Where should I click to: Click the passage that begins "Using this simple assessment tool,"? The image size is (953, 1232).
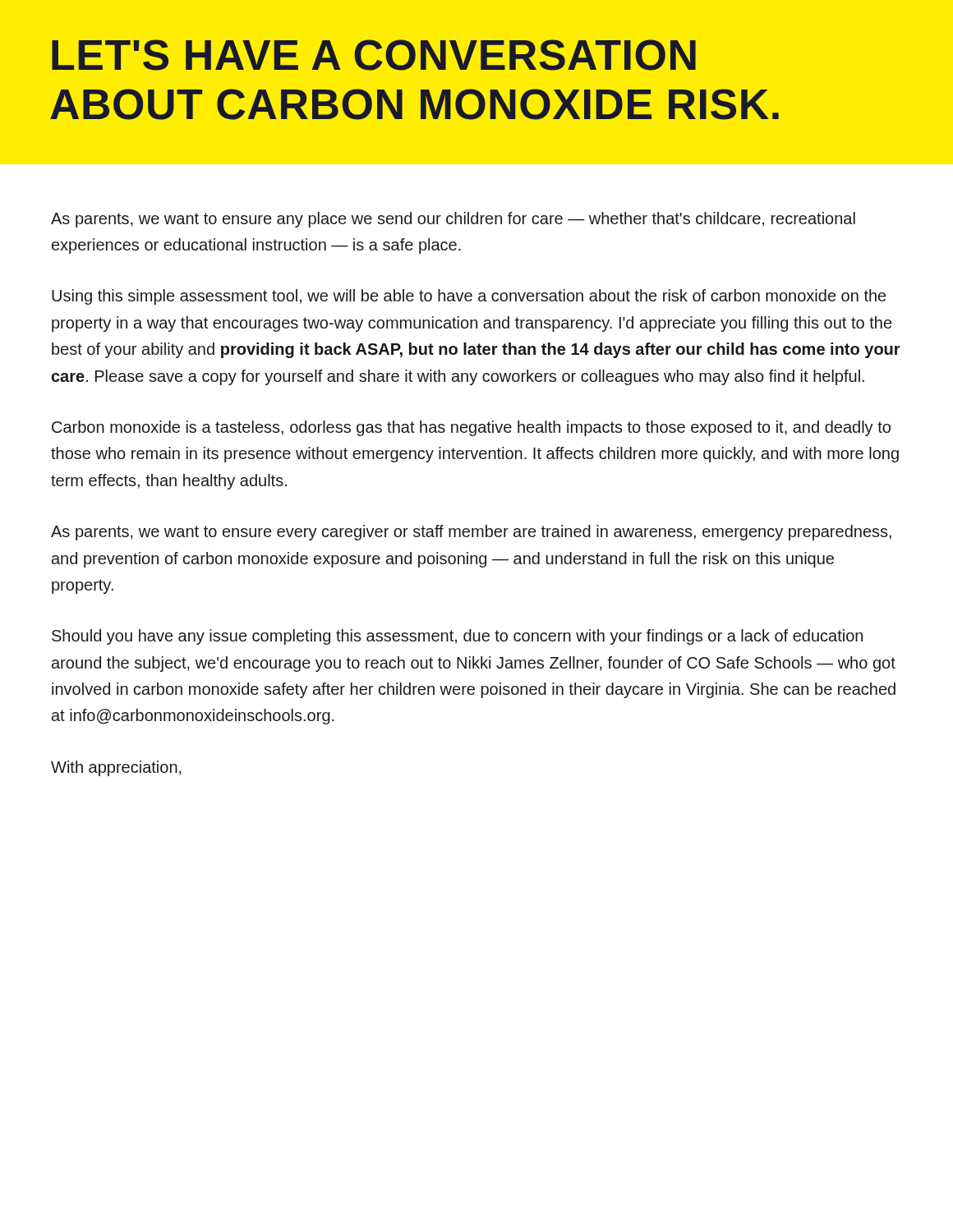(x=475, y=336)
